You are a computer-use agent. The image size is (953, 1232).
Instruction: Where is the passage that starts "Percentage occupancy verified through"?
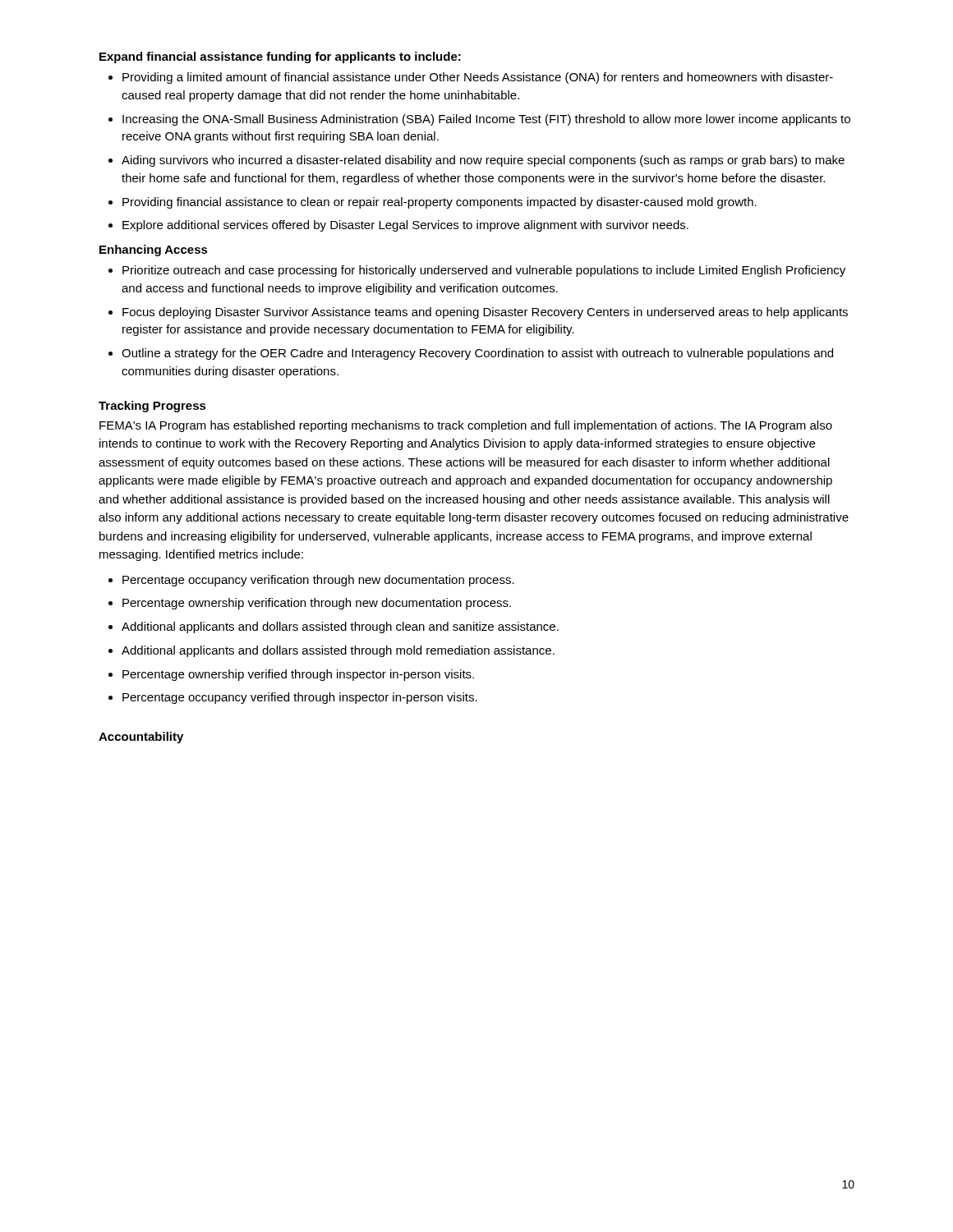pos(300,698)
